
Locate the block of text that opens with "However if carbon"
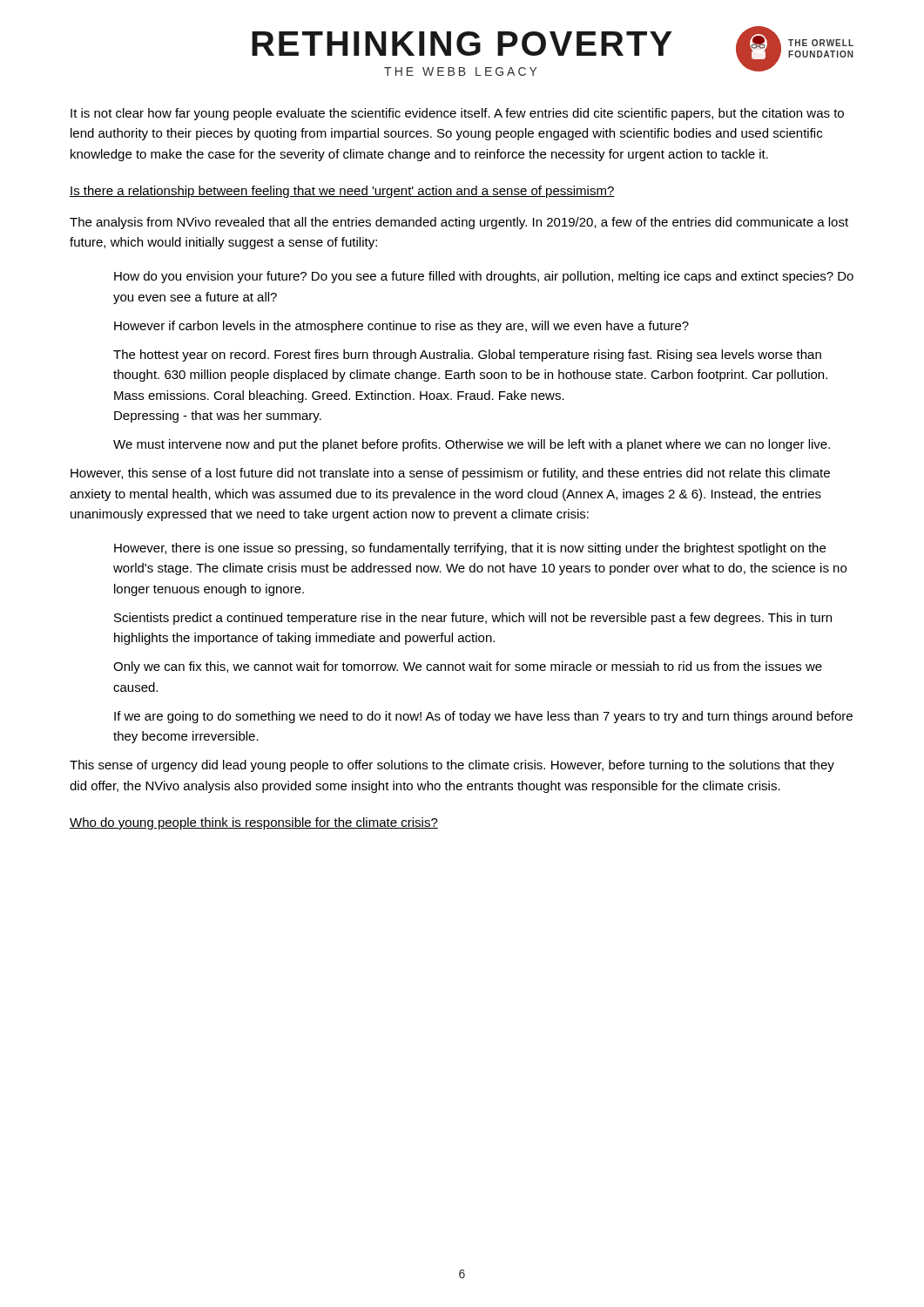point(401,325)
